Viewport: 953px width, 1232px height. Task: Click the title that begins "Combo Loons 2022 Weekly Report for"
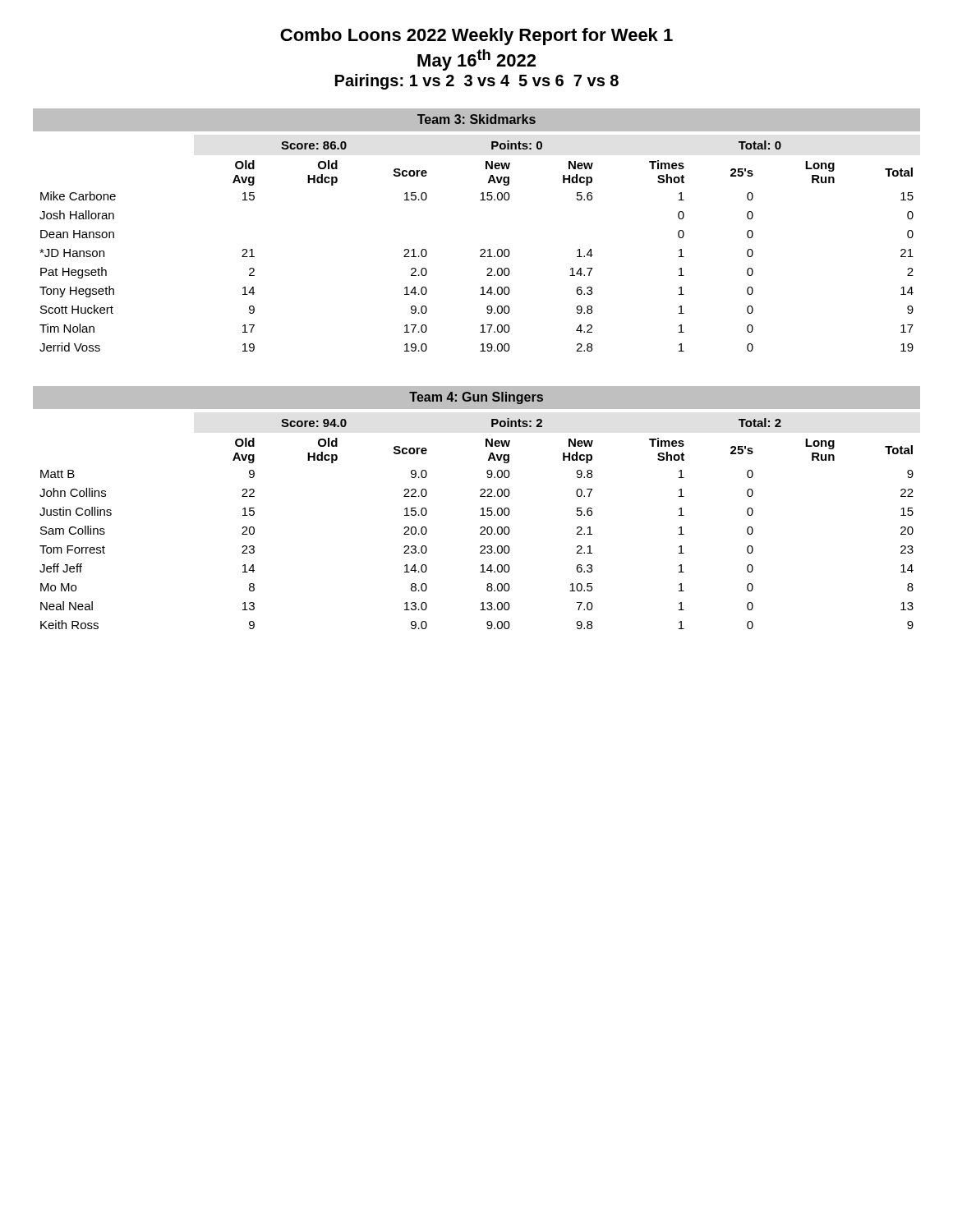476,58
